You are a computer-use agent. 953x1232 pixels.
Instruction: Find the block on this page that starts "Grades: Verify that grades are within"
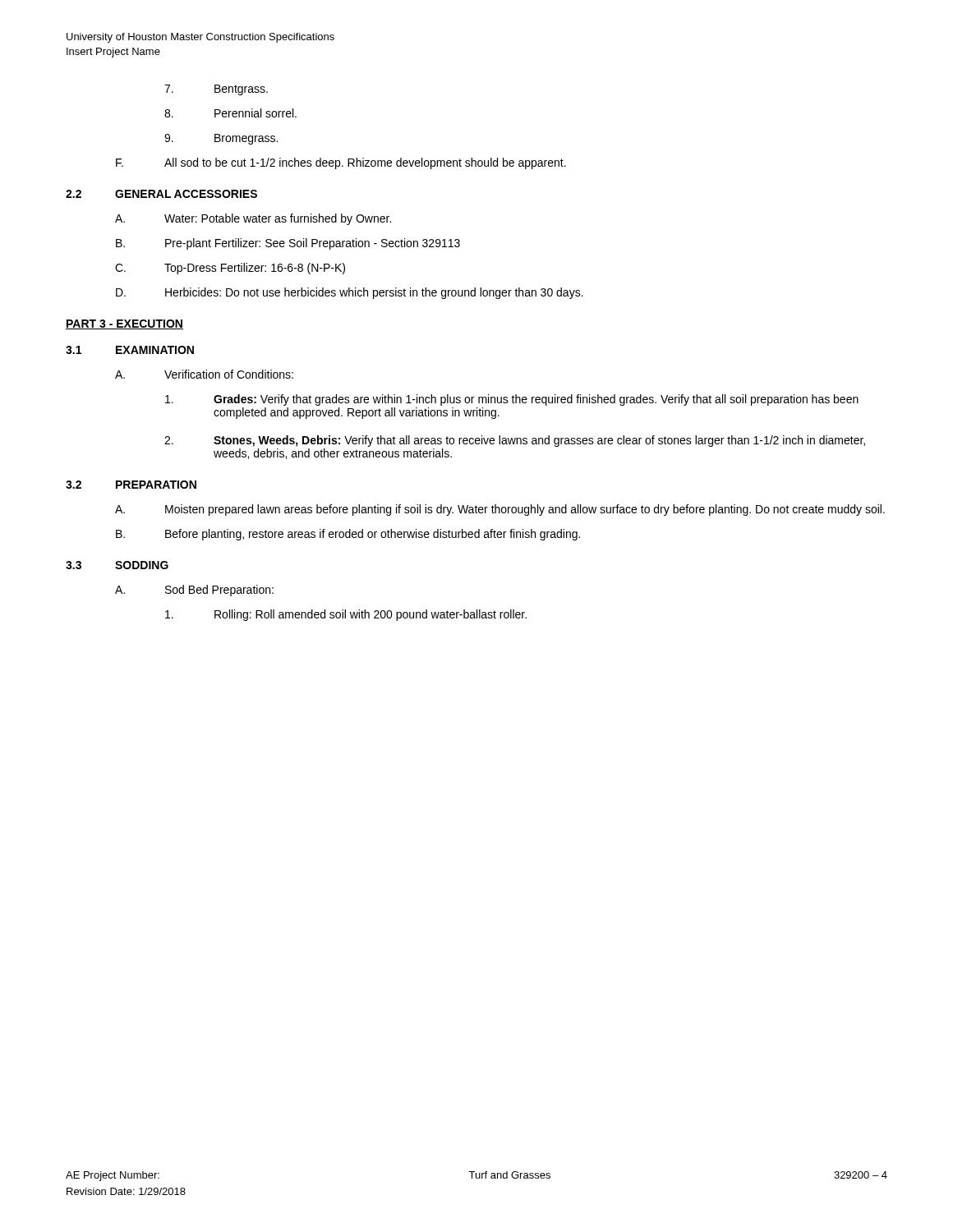pos(476,406)
